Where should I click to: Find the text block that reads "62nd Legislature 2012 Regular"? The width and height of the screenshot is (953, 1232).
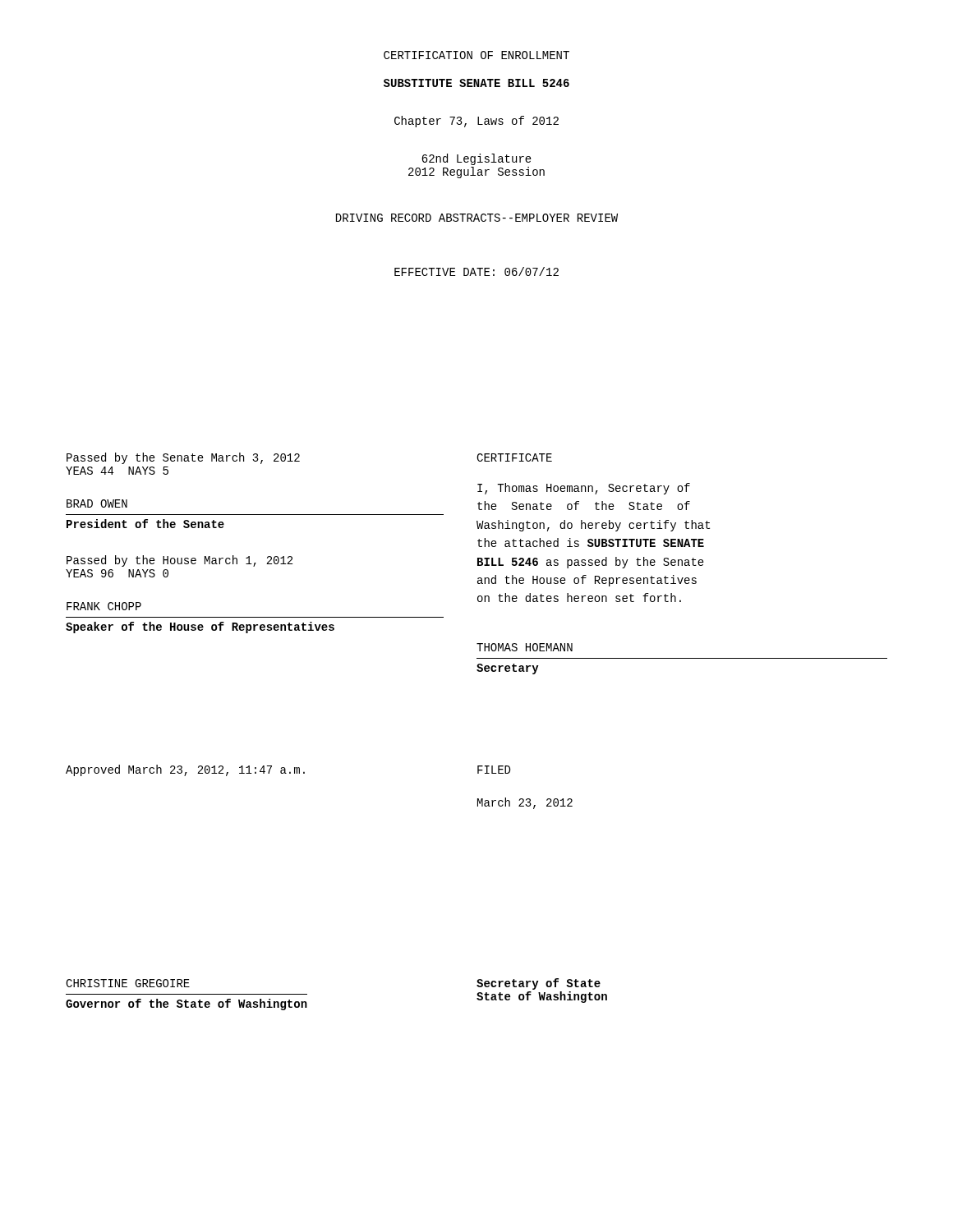pyautogui.click(x=476, y=166)
